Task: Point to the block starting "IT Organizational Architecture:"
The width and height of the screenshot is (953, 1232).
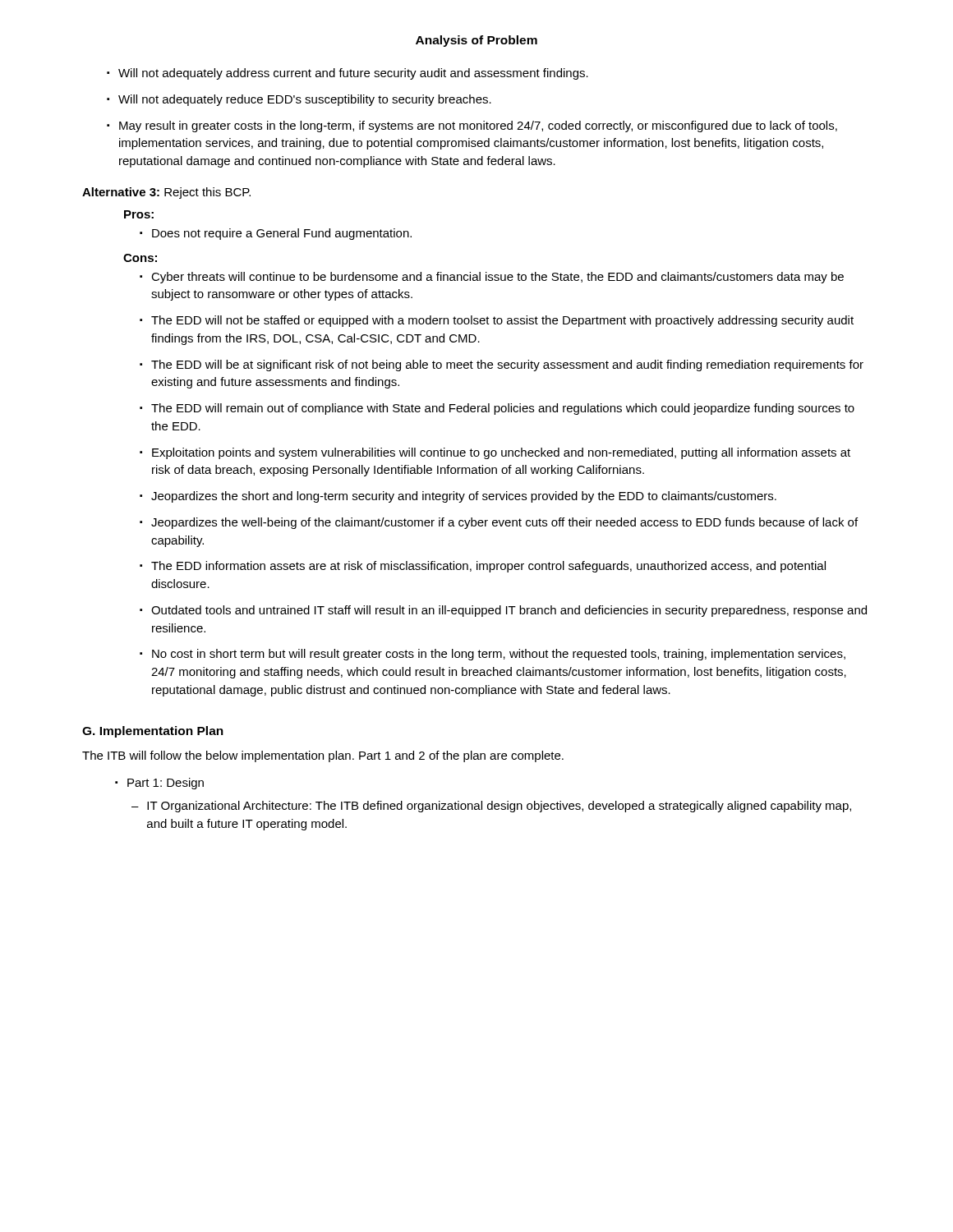Action: coord(501,815)
